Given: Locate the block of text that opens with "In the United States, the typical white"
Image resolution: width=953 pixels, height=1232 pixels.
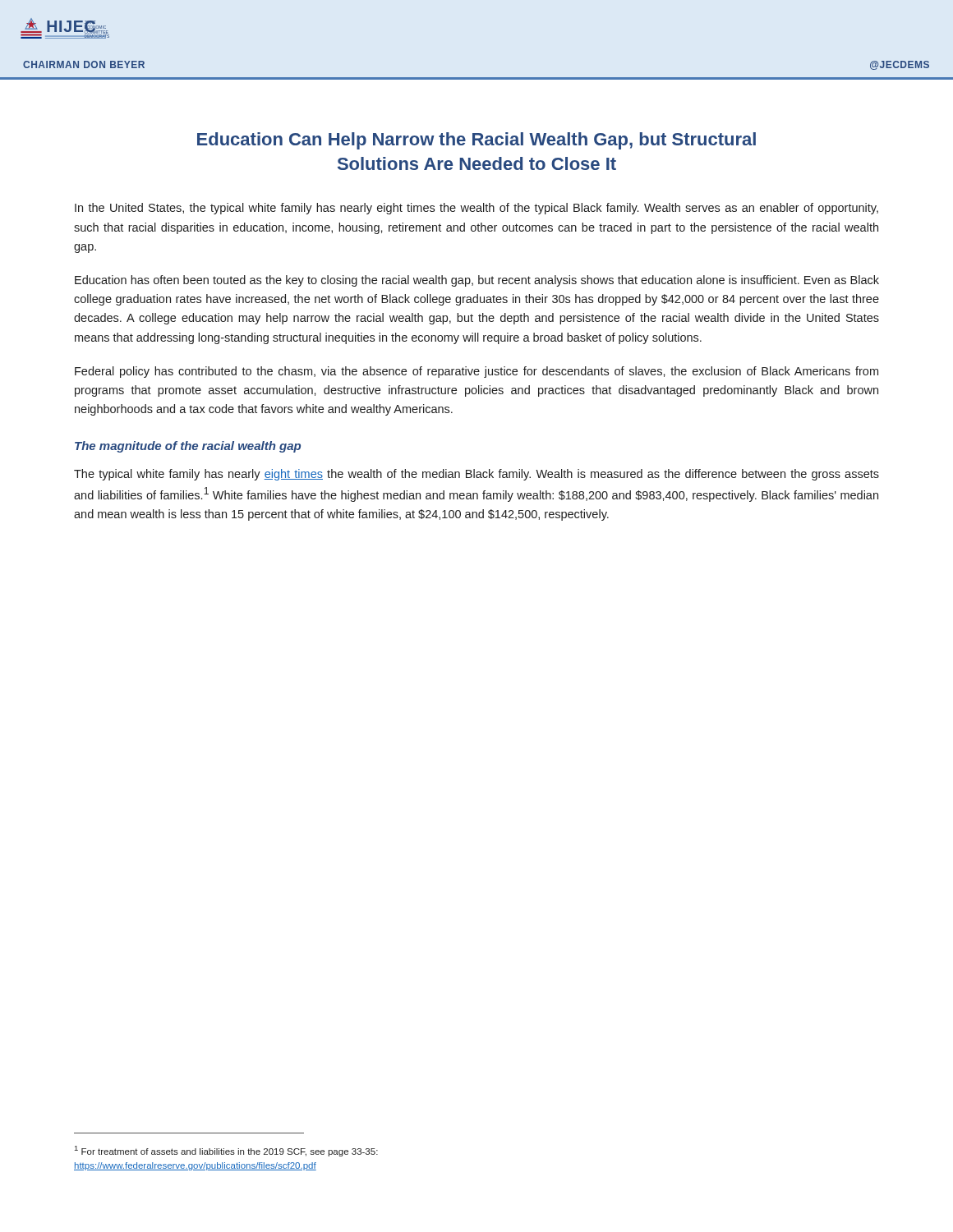Looking at the screenshot, I should pos(476,228).
